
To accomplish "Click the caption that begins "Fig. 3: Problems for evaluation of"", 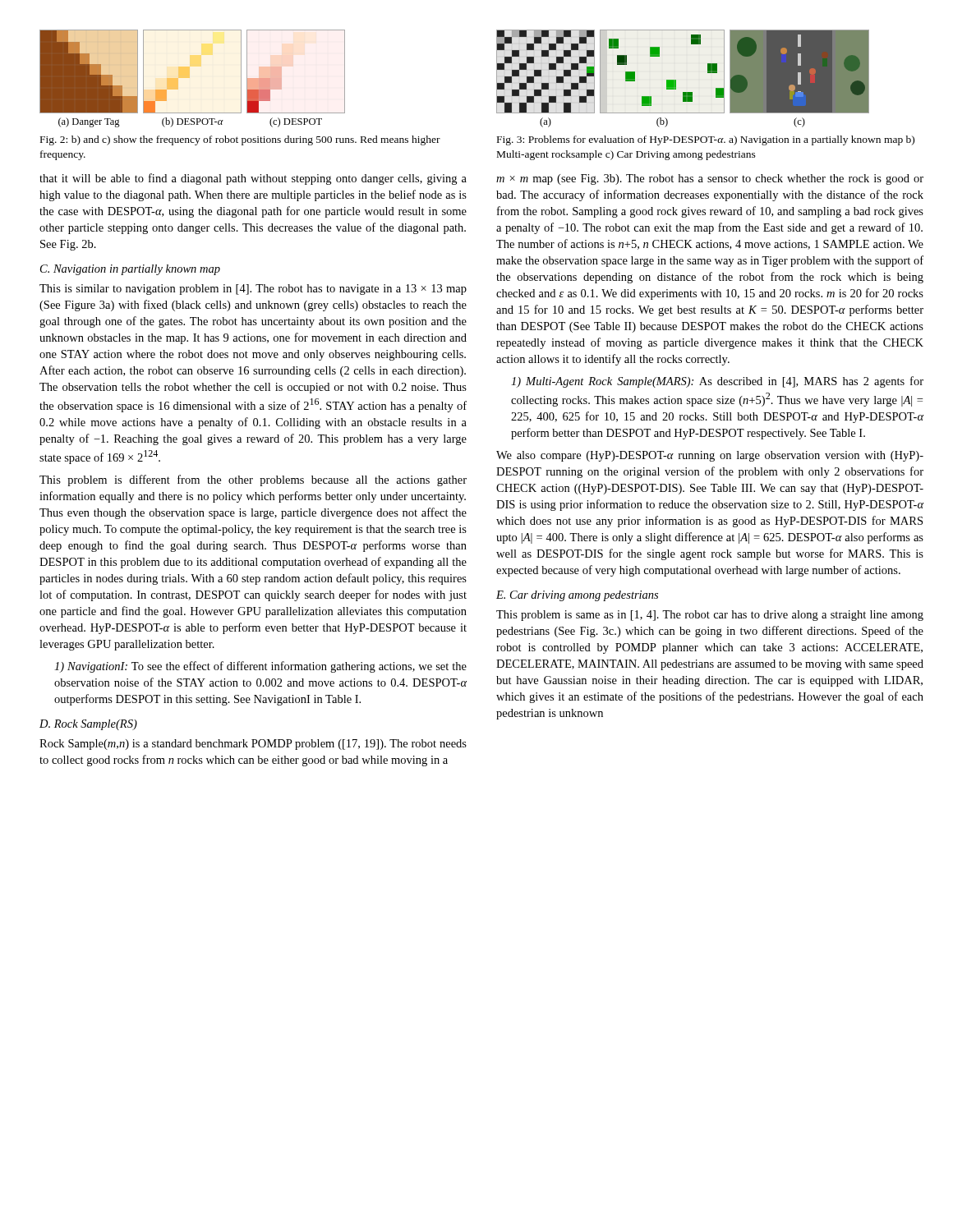I will [706, 147].
